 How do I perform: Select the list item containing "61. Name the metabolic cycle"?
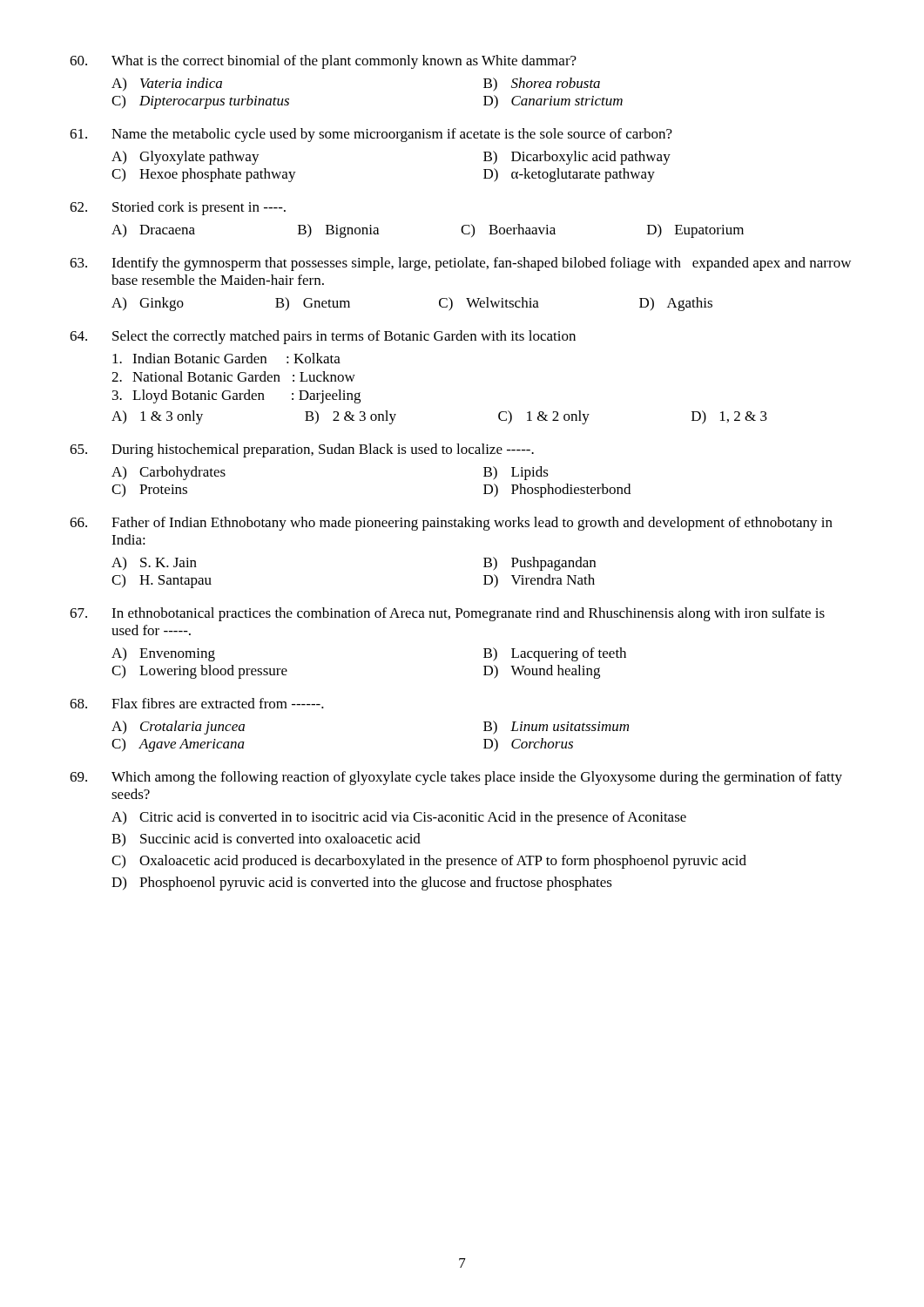pos(371,135)
